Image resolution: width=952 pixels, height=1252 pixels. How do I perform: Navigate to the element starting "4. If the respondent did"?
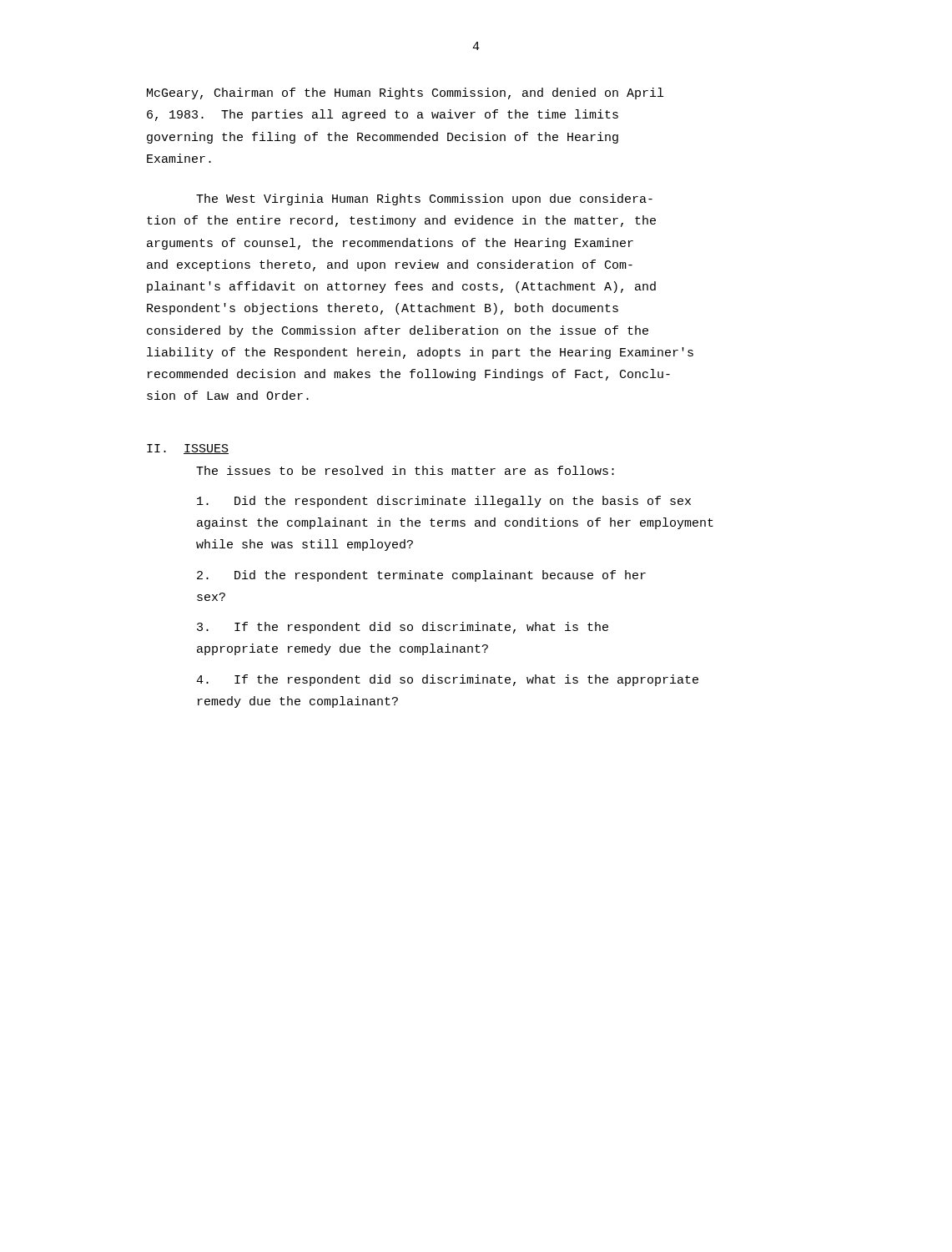pos(448,691)
